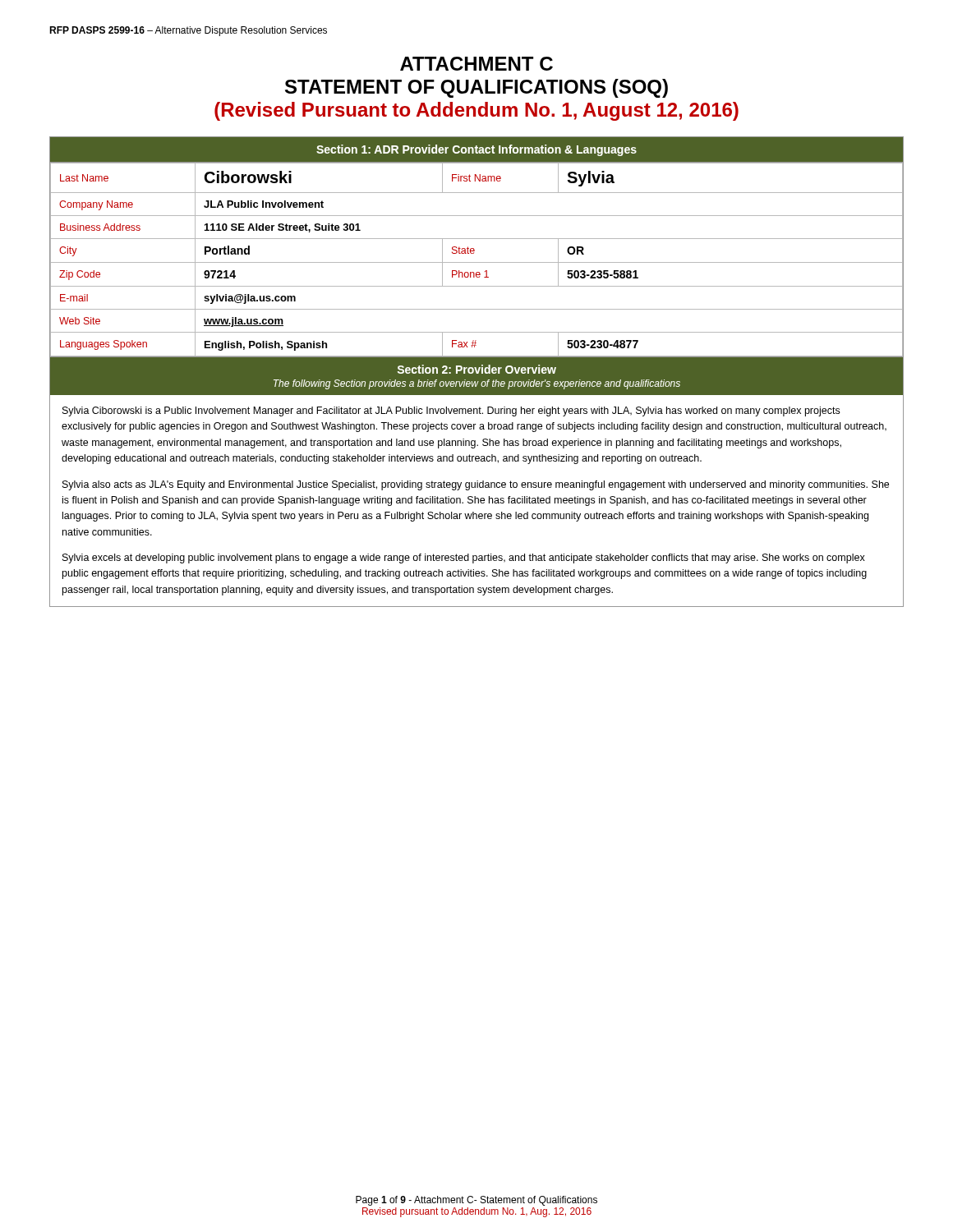Find the block on this page that starts "Sylvia Ciborowski is a"
This screenshot has height=1232, width=953.
tap(476, 435)
